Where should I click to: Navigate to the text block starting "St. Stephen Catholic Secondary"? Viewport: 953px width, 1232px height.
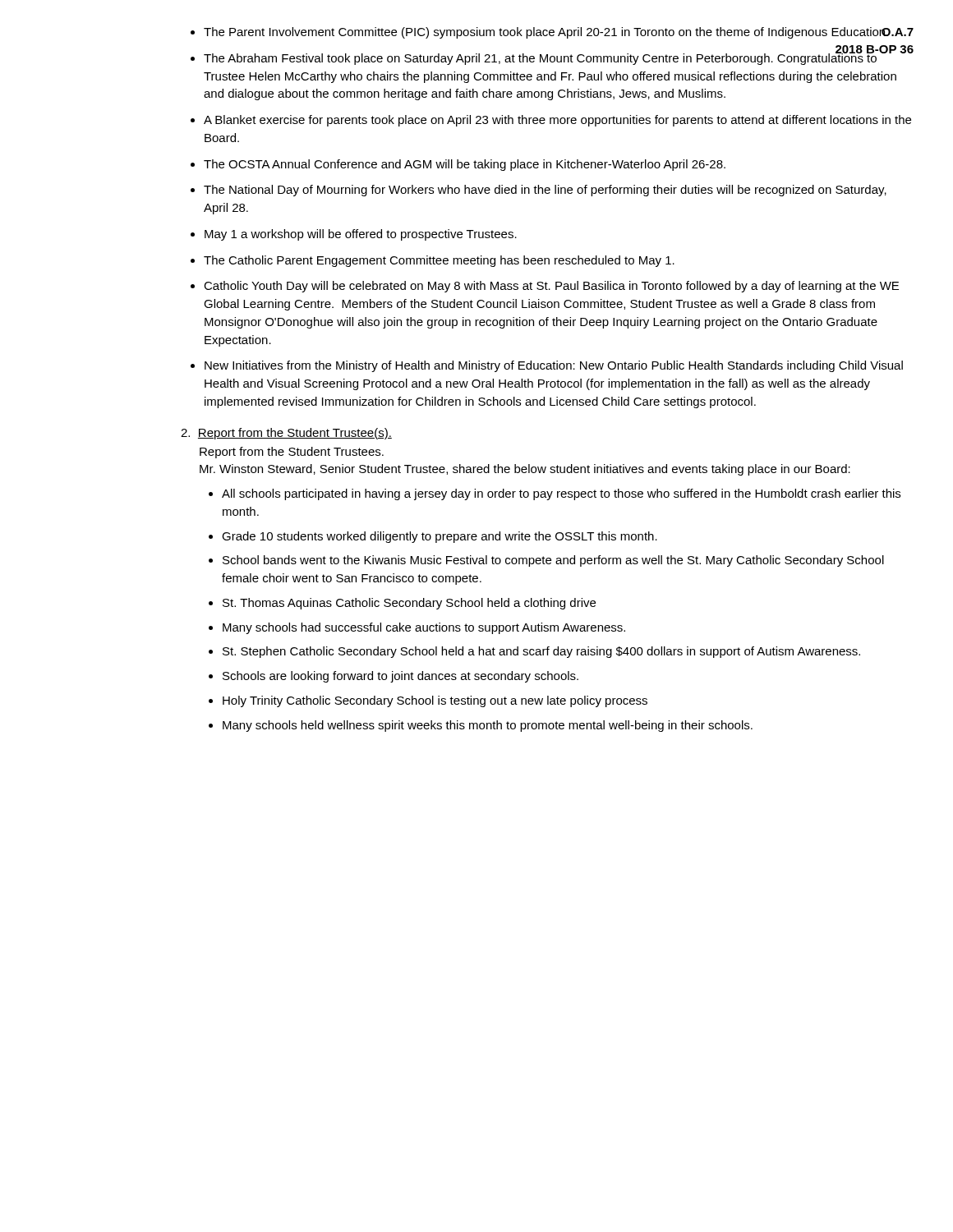tap(542, 651)
